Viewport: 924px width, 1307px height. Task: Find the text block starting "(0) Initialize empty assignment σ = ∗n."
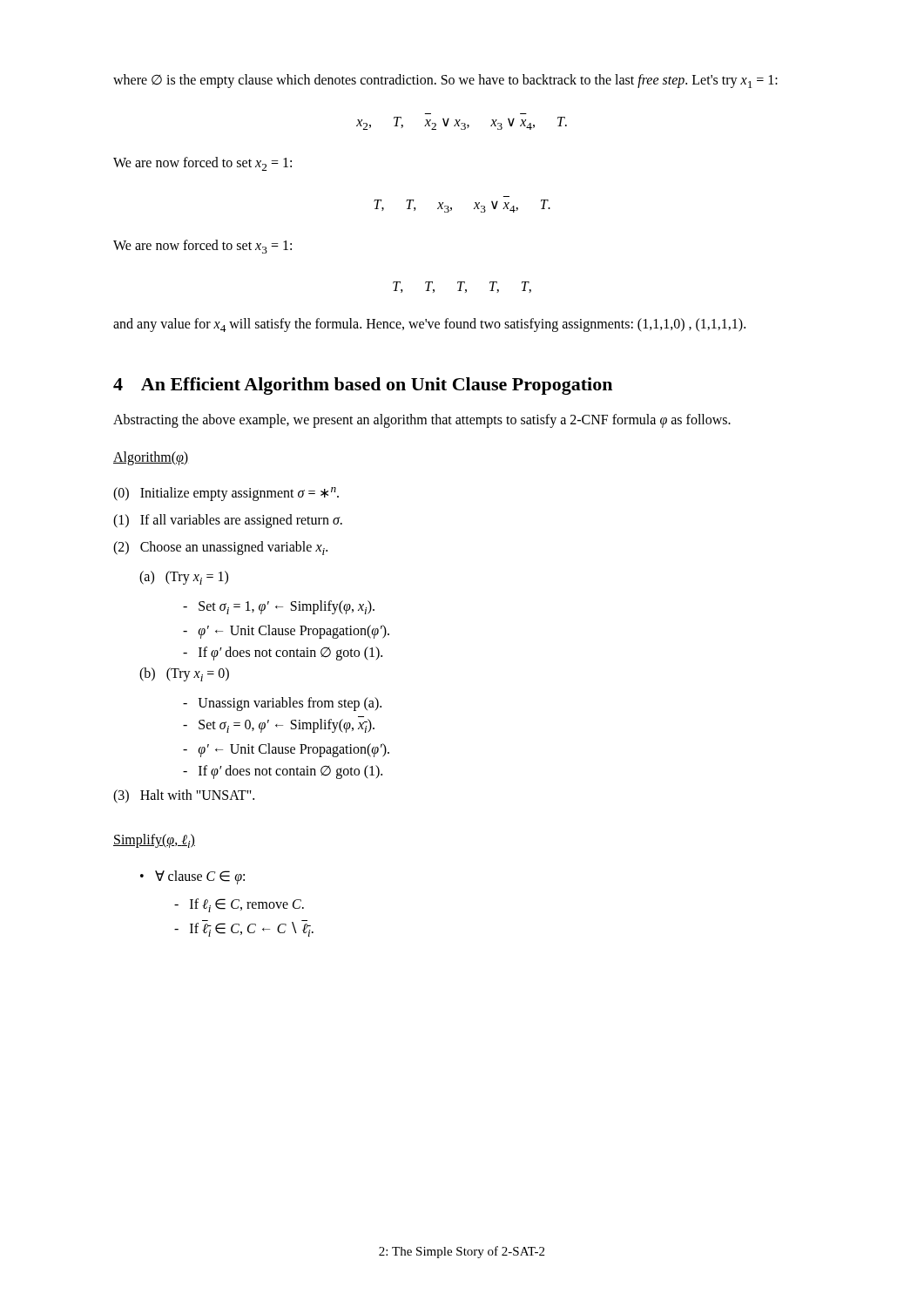pyautogui.click(x=226, y=491)
